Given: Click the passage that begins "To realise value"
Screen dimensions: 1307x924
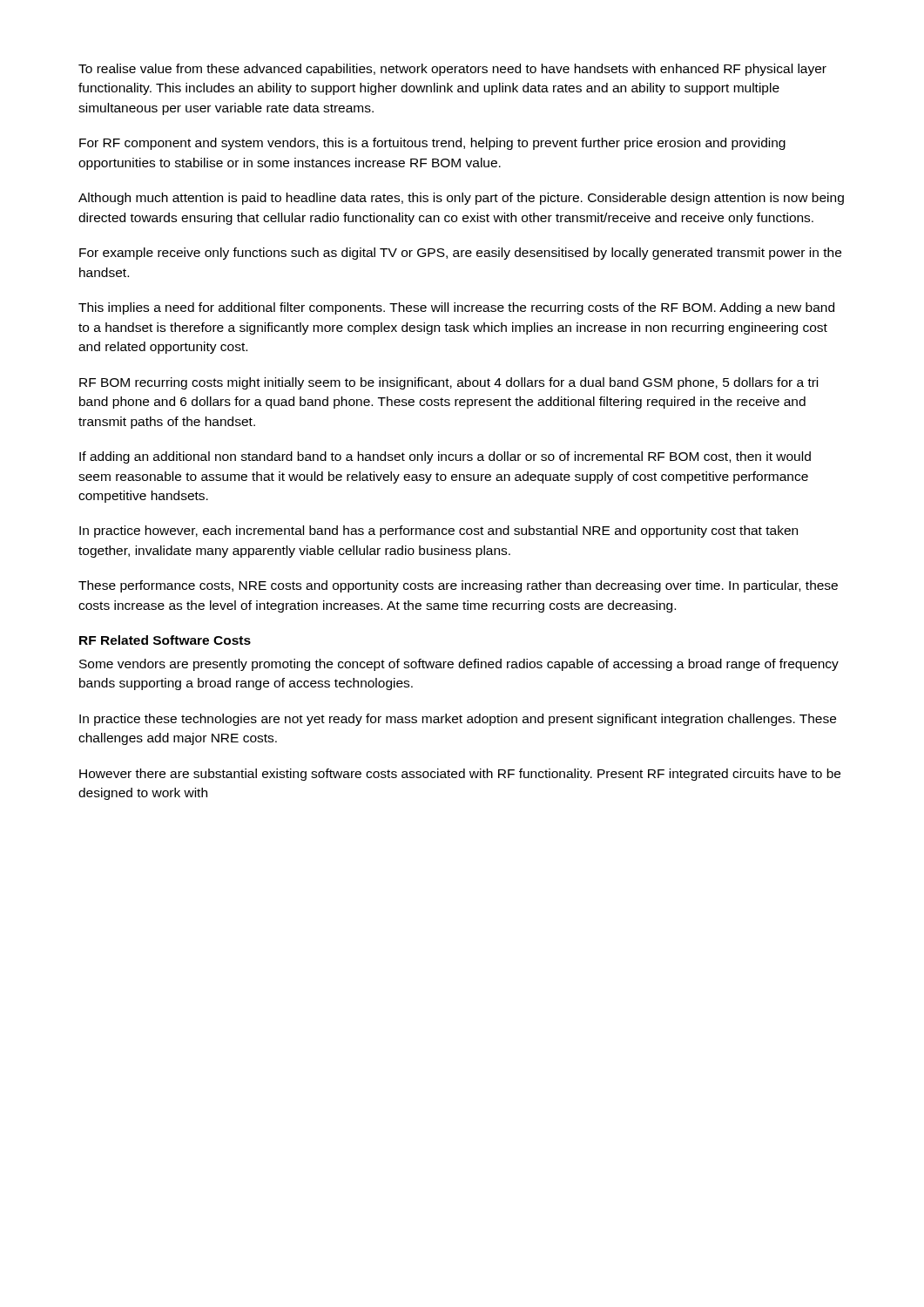Looking at the screenshot, I should [x=452, y=88].
